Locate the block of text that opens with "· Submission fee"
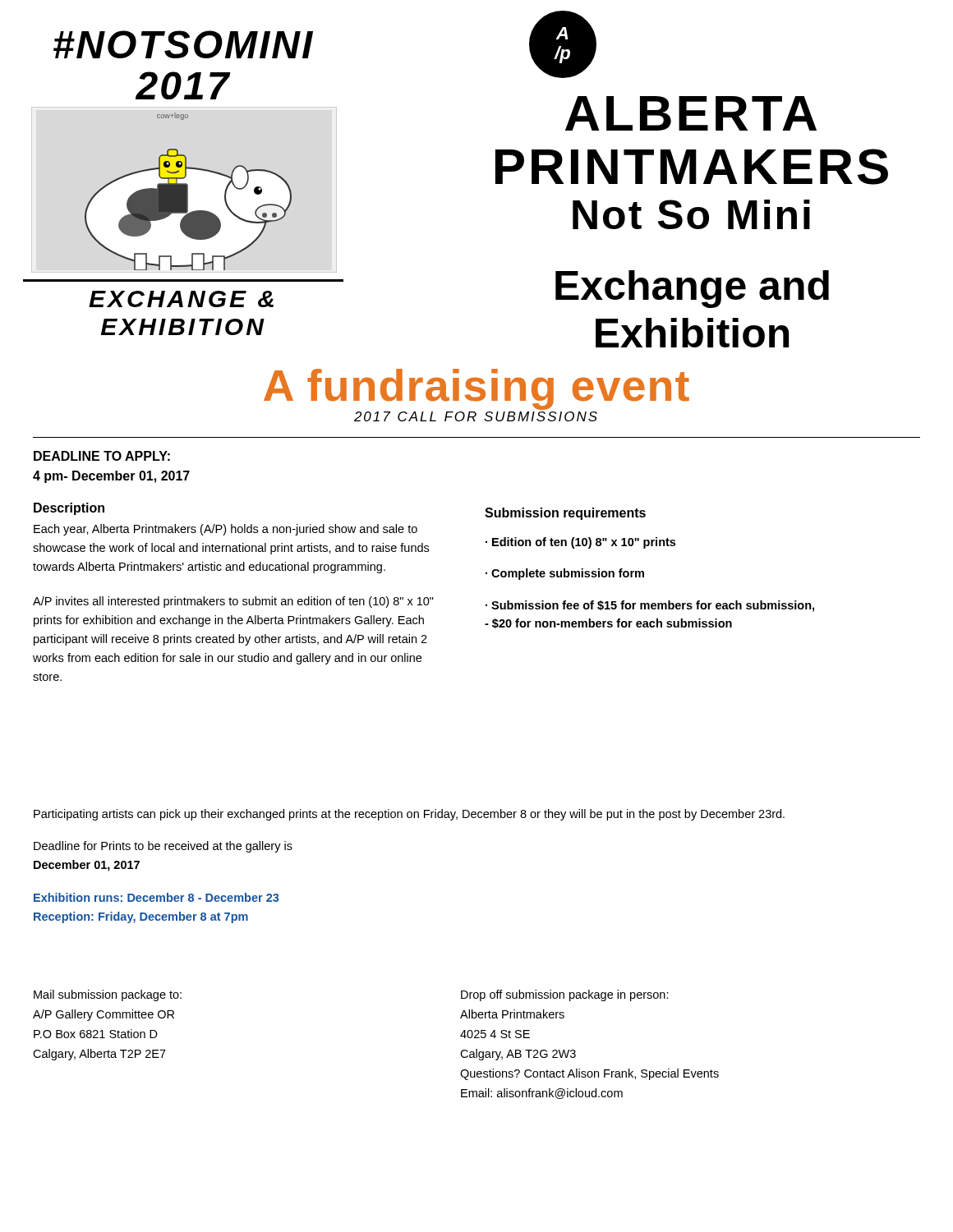The image size is (953, 1232). tap(650, 614)
